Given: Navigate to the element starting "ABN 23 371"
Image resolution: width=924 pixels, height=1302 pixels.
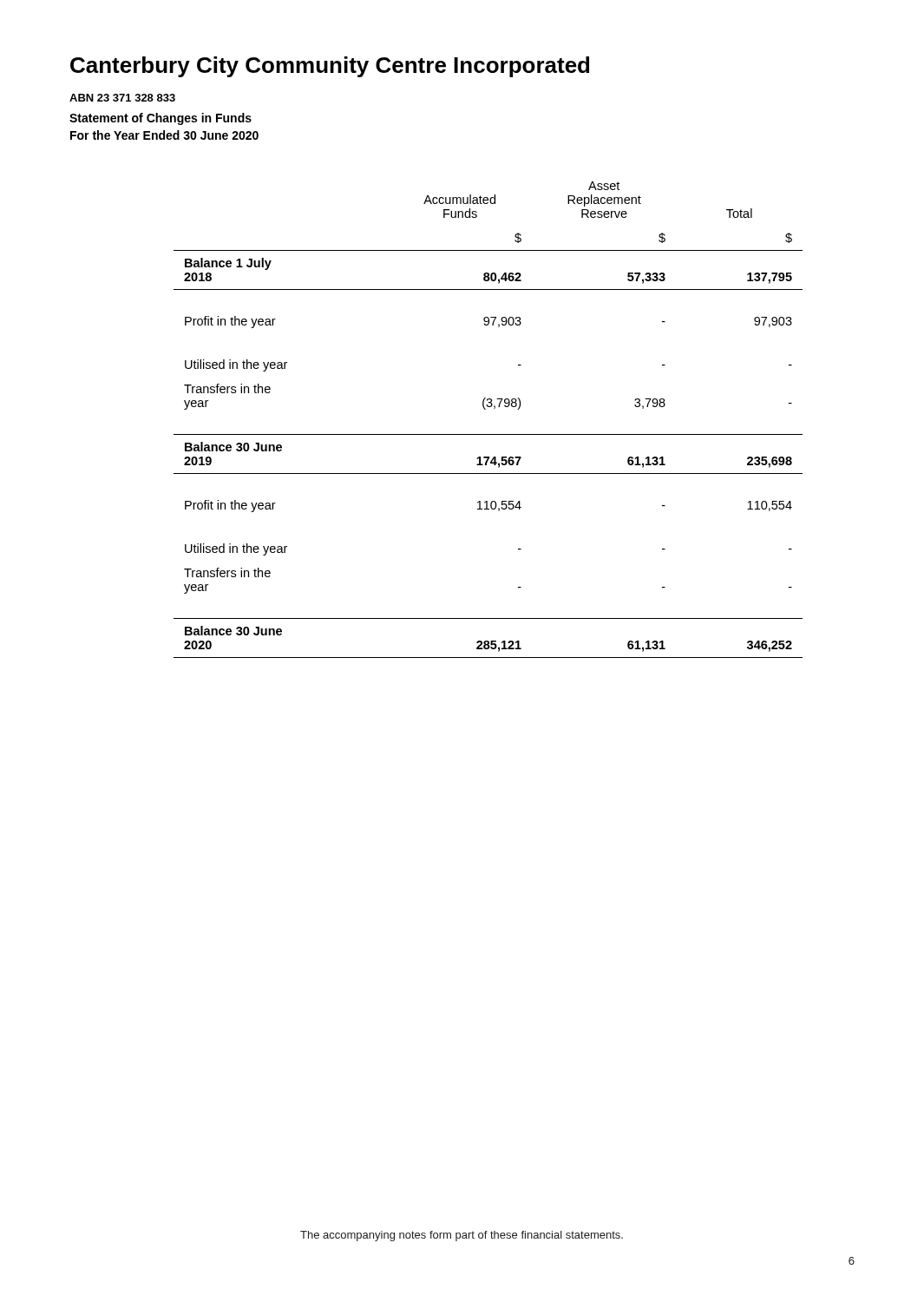Looking at the screenshot, I should [122, 98].
